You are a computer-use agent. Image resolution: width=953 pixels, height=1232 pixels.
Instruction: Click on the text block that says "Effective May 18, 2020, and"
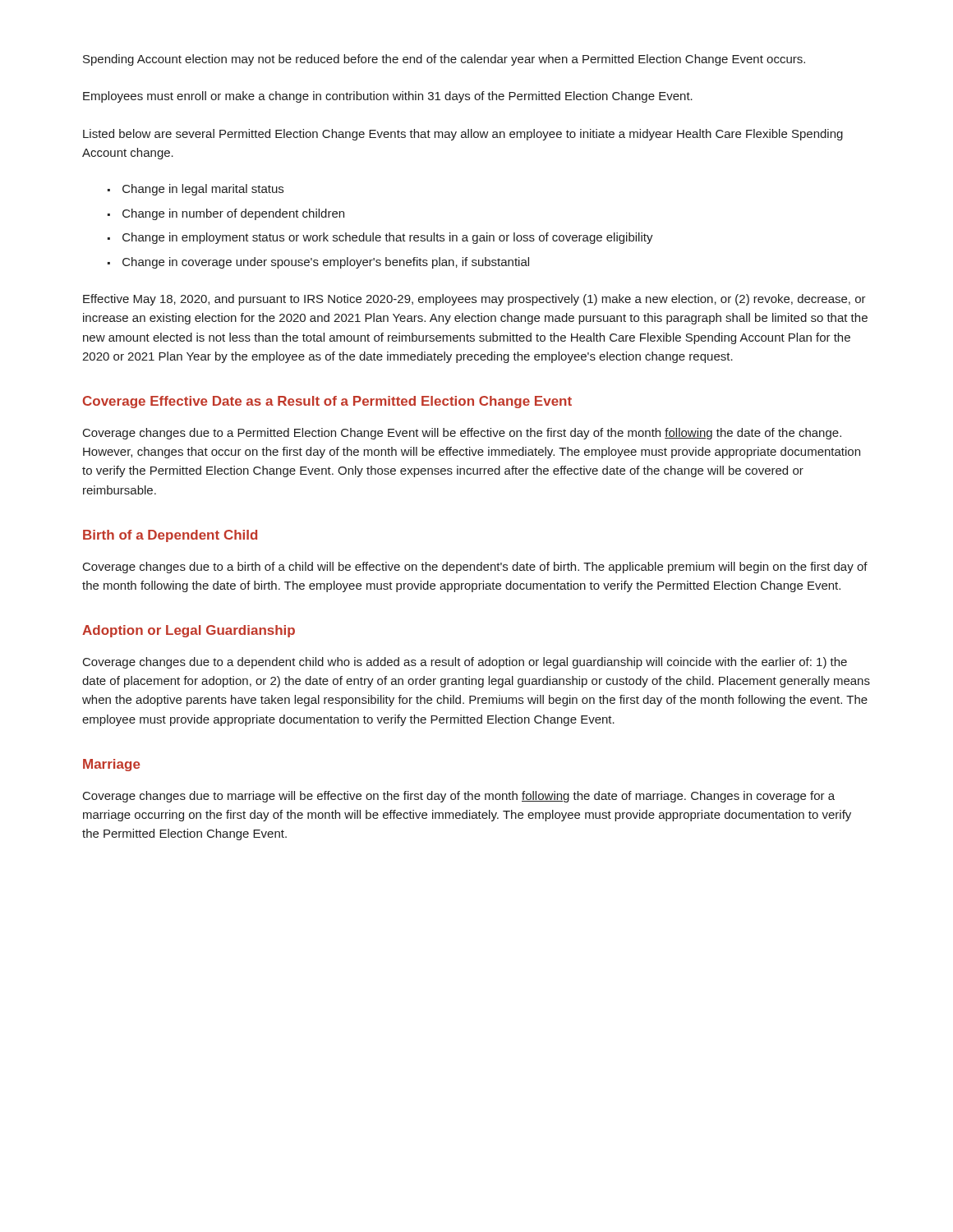tap(475, 327)
